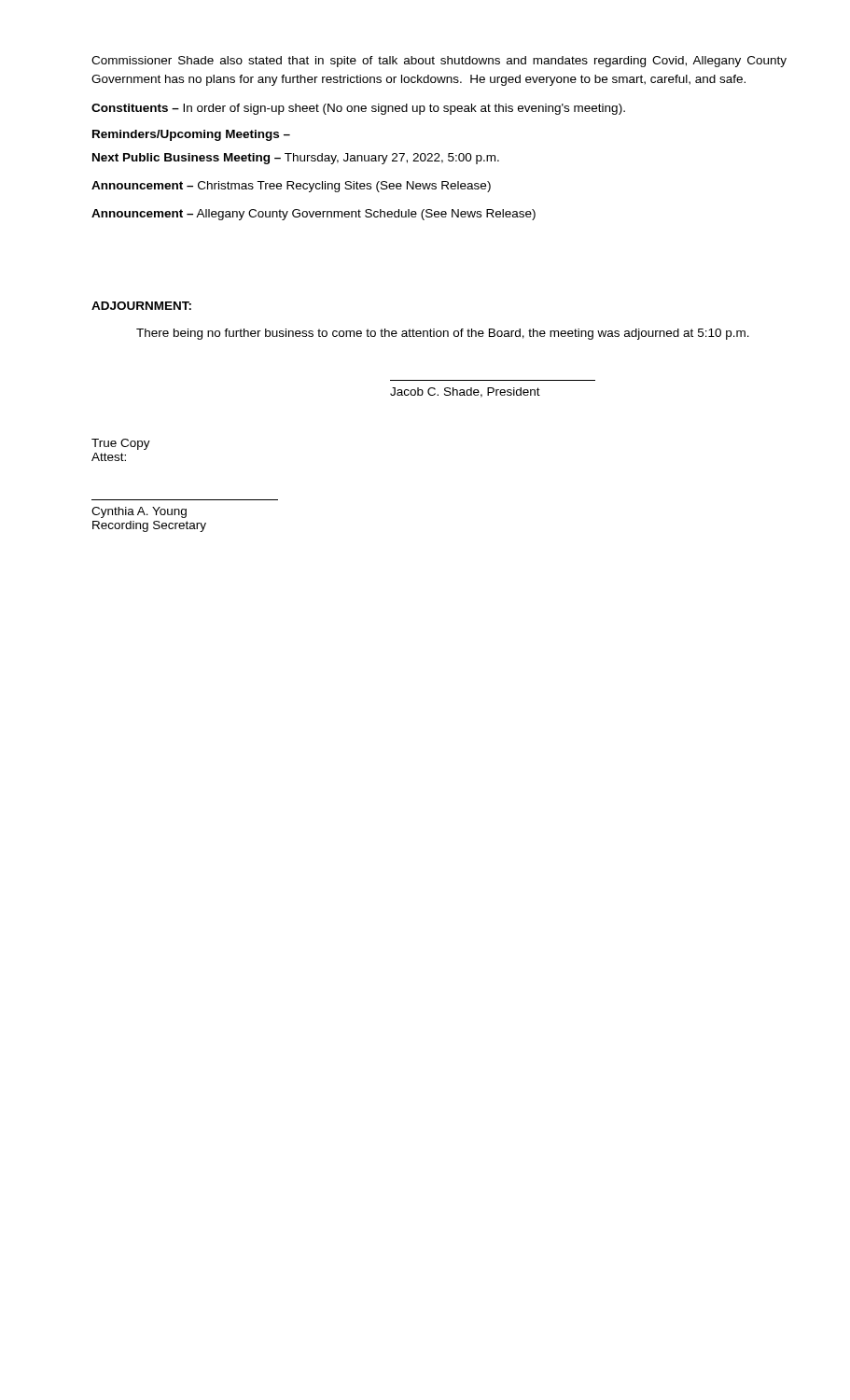Viewport: 850px width, 1400px height.
Task: Click the passage that begins "Announcement – Allegany County Government"
Action: [x=314, y=214]
